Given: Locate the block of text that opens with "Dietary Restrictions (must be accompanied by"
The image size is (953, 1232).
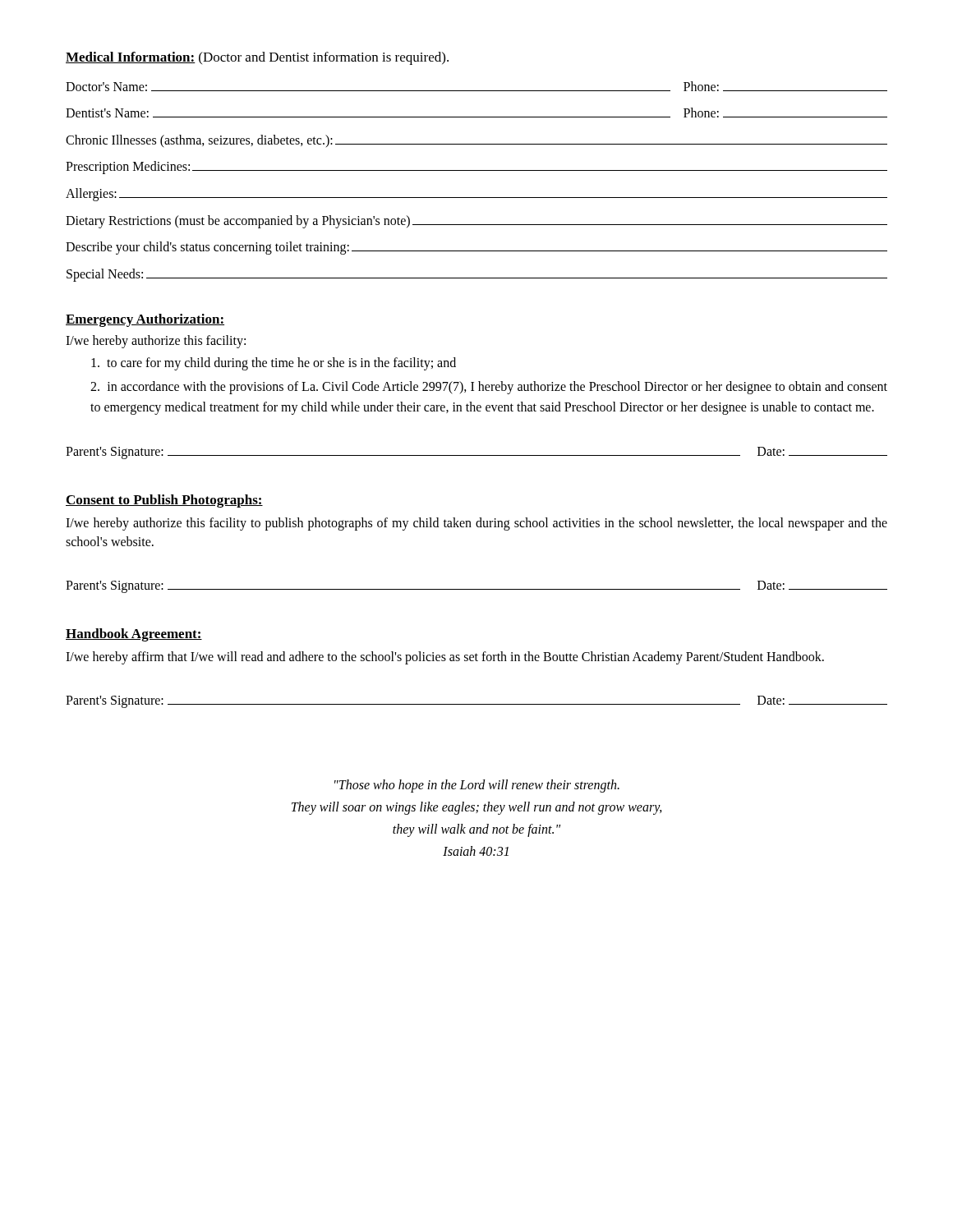Looking at the screenshot, I should coord(476,219).
